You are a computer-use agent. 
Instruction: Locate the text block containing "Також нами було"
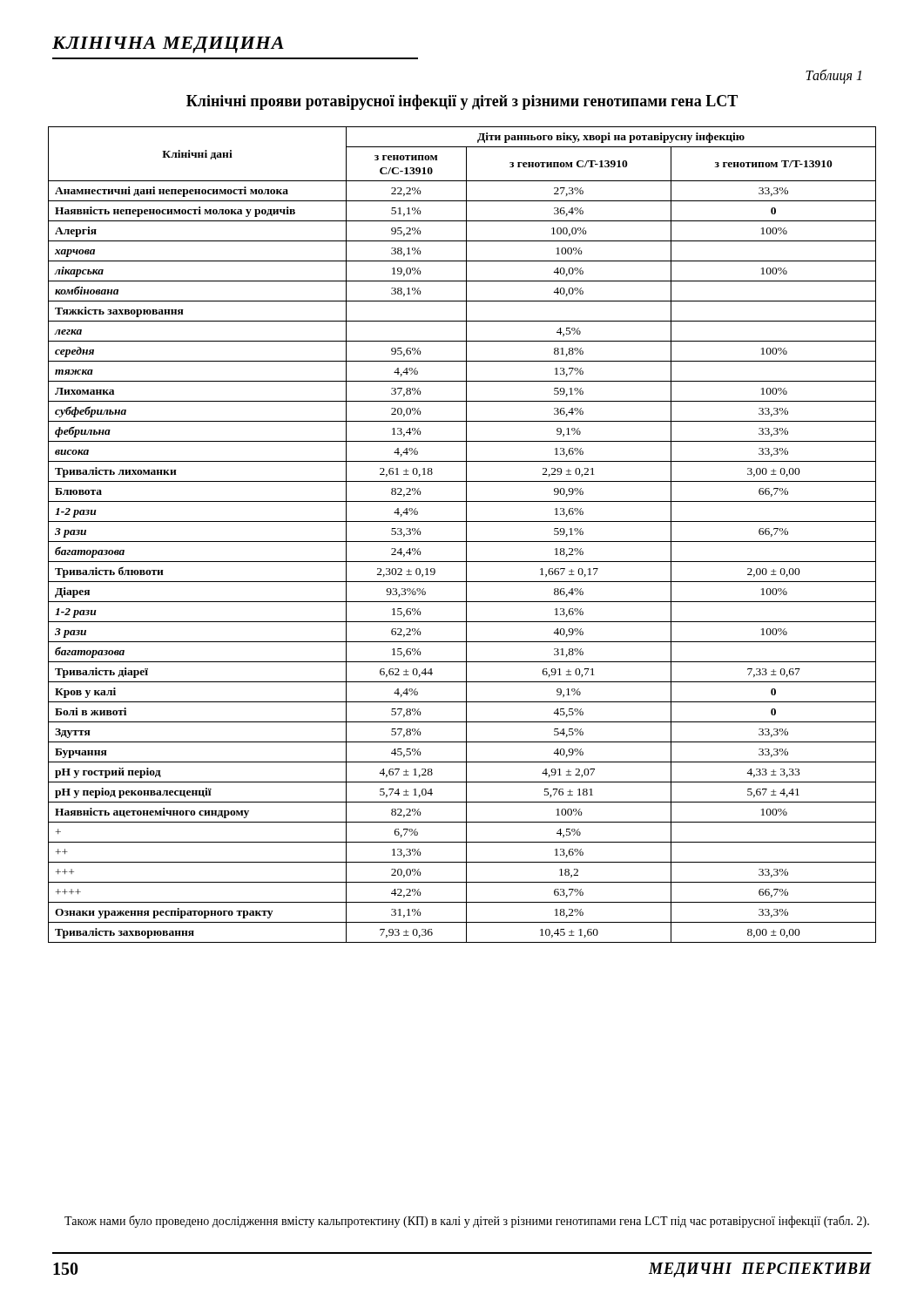[461, 1221]
